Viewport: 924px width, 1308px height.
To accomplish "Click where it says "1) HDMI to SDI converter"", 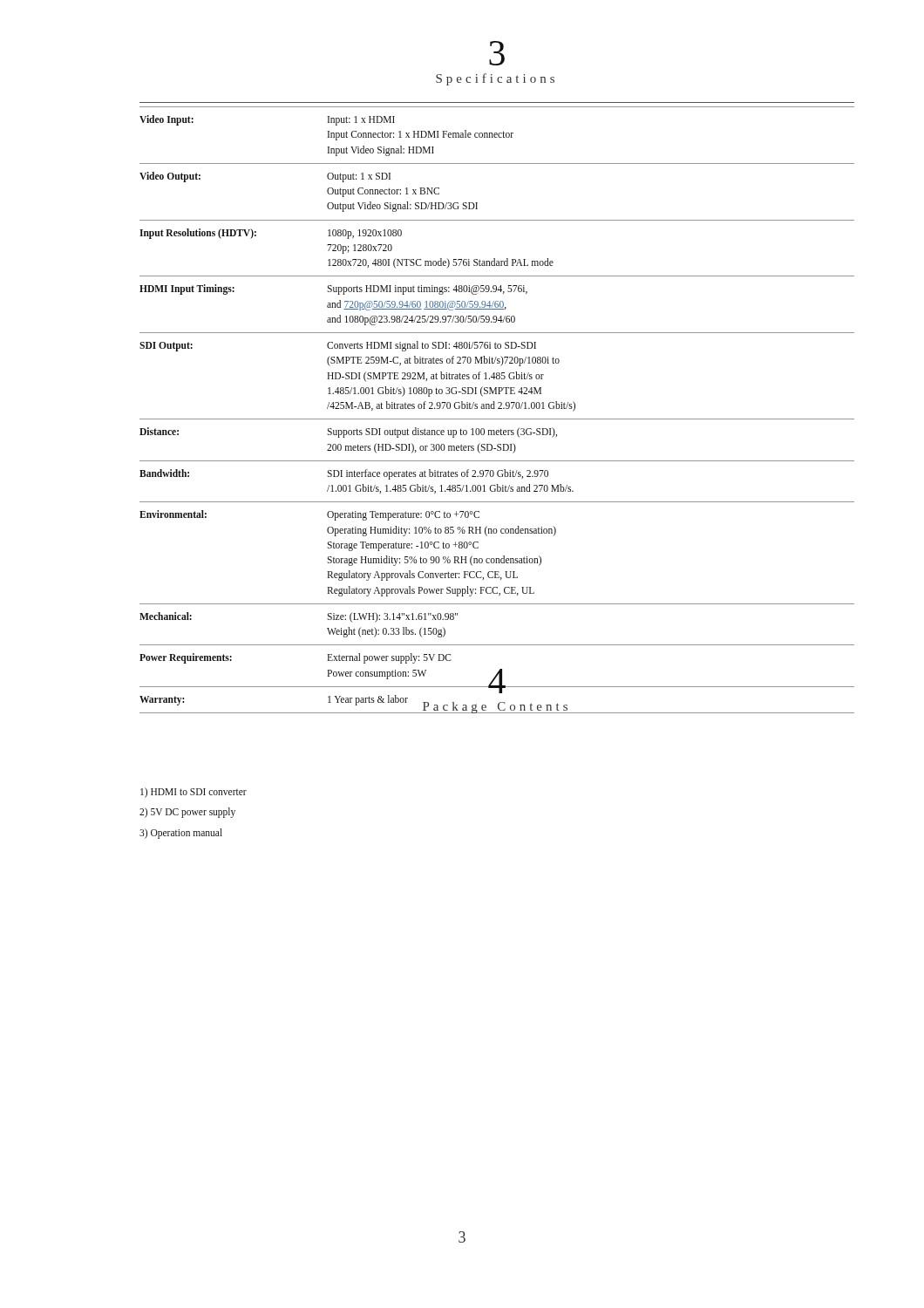I will tap(193, 792).
